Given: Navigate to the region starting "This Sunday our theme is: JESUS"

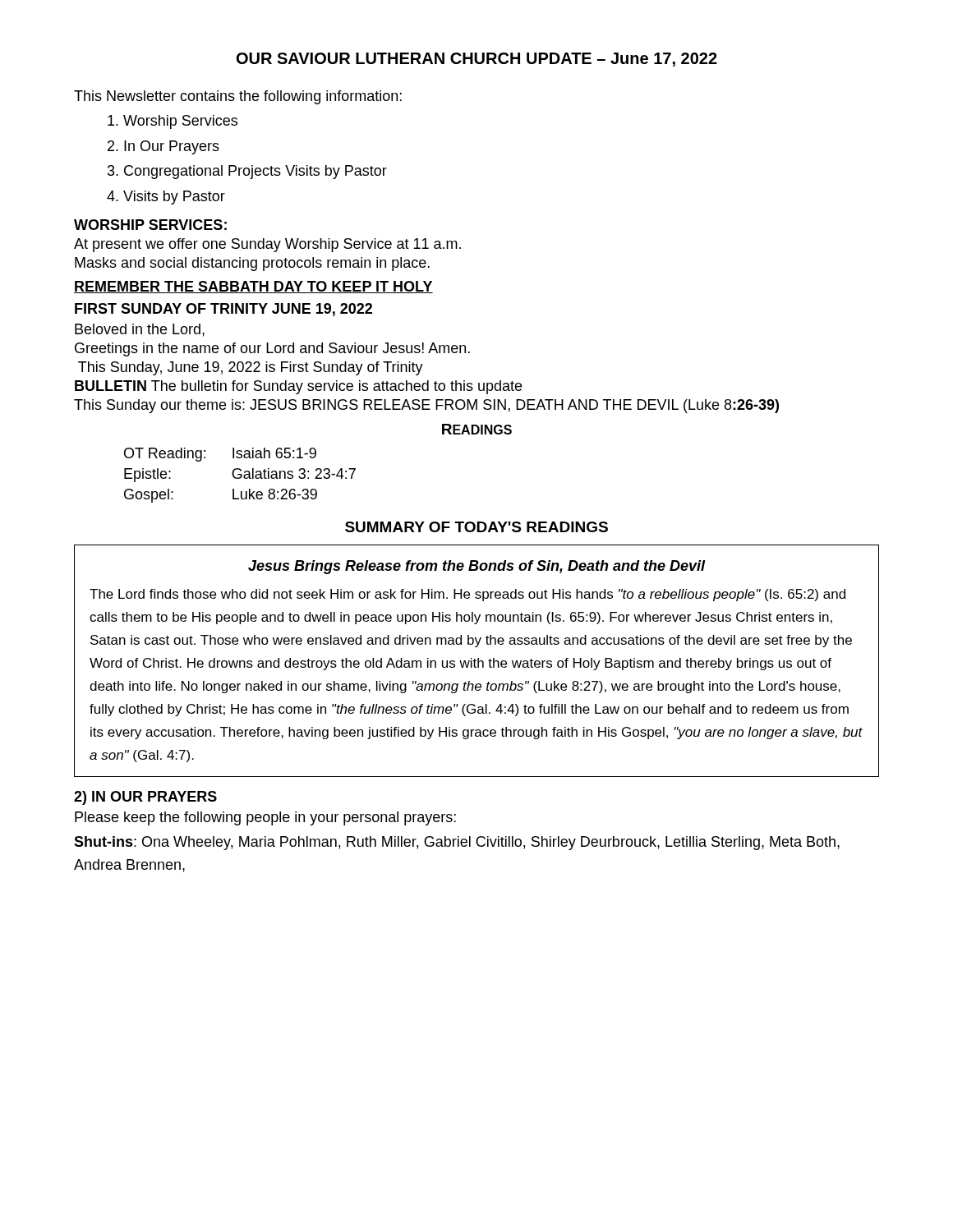Looking at the screenshot, I should (427, 405).
